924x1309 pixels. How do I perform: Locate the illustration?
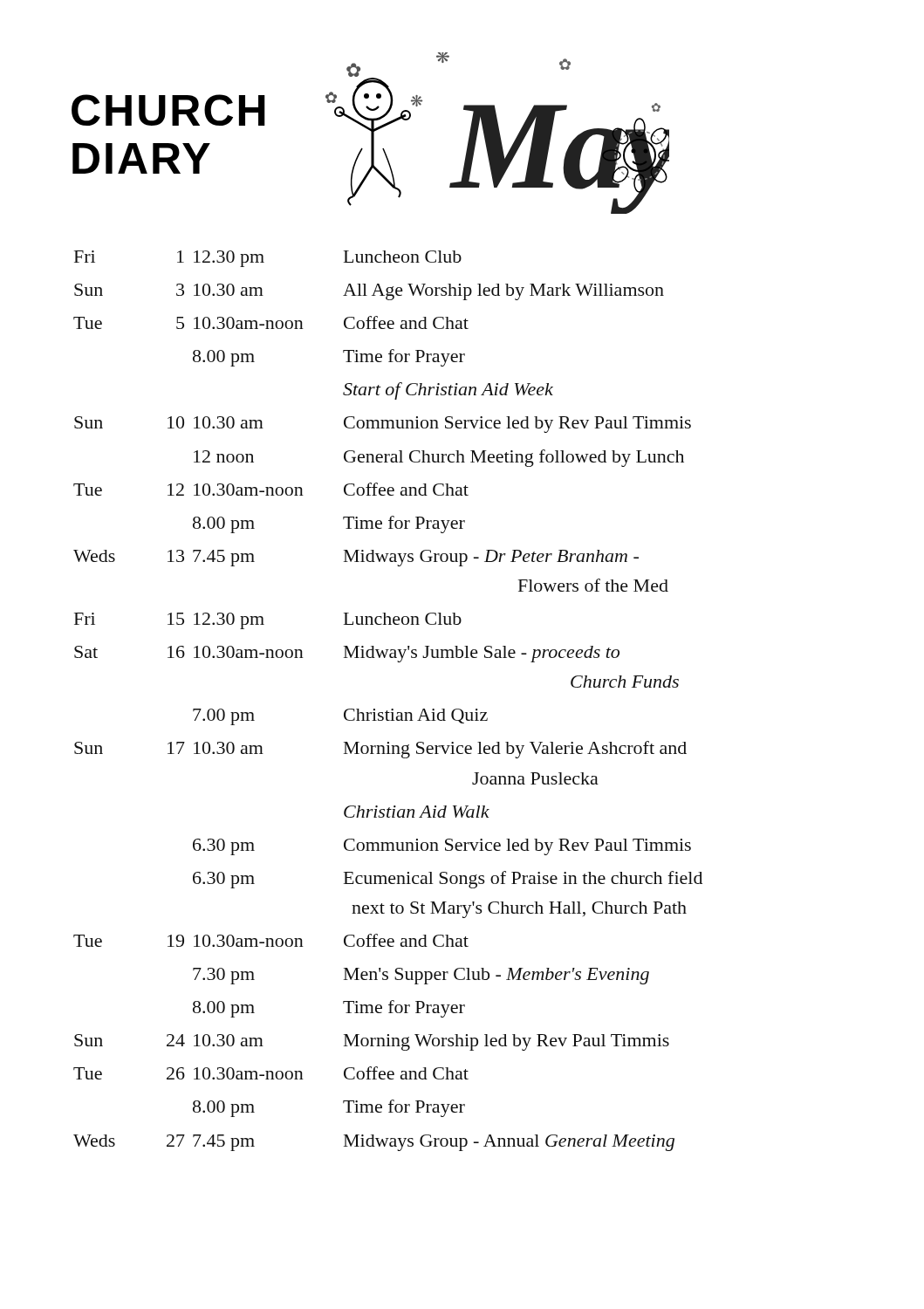point(481,133)
